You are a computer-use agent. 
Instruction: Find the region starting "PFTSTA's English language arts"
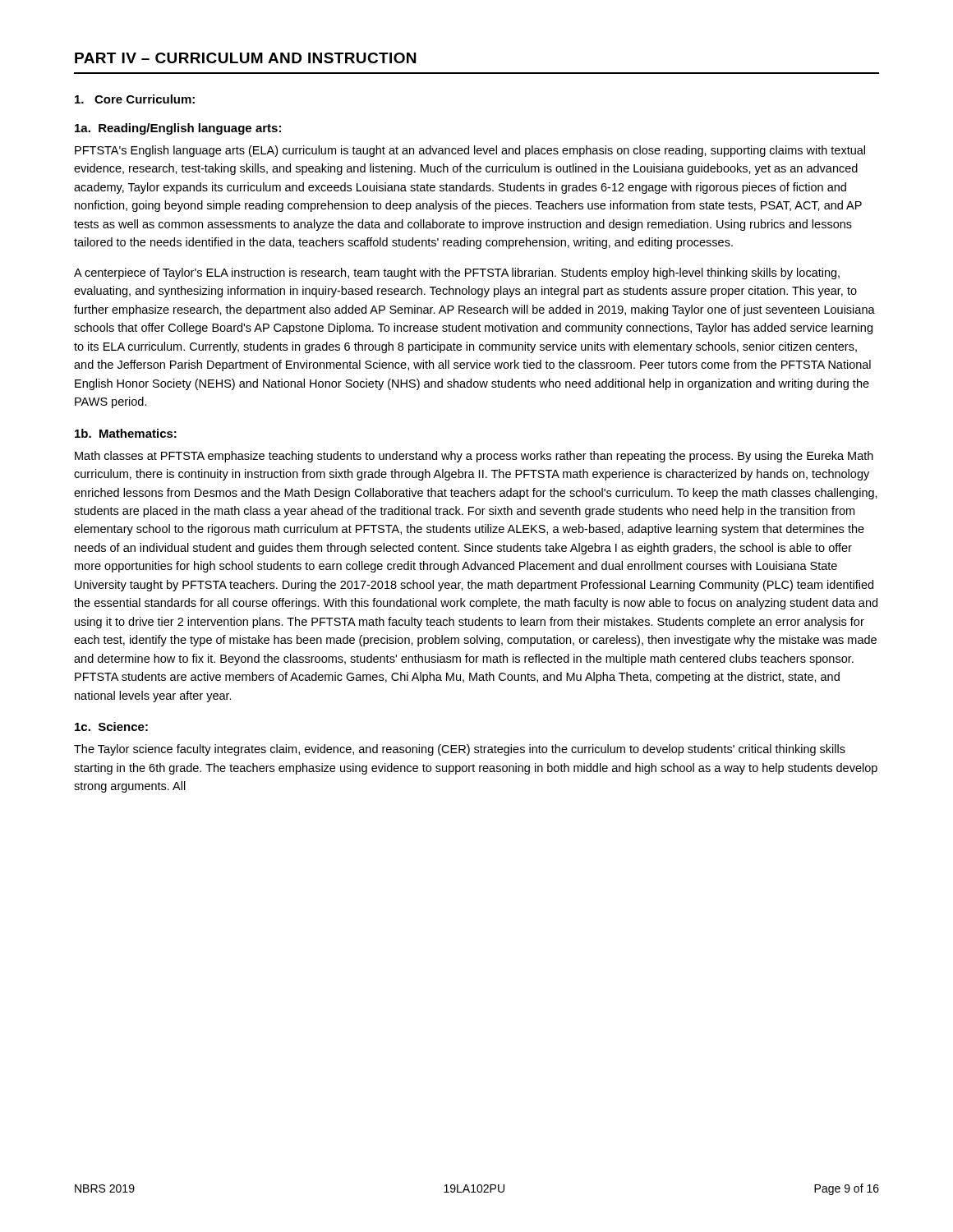point(470,196)
